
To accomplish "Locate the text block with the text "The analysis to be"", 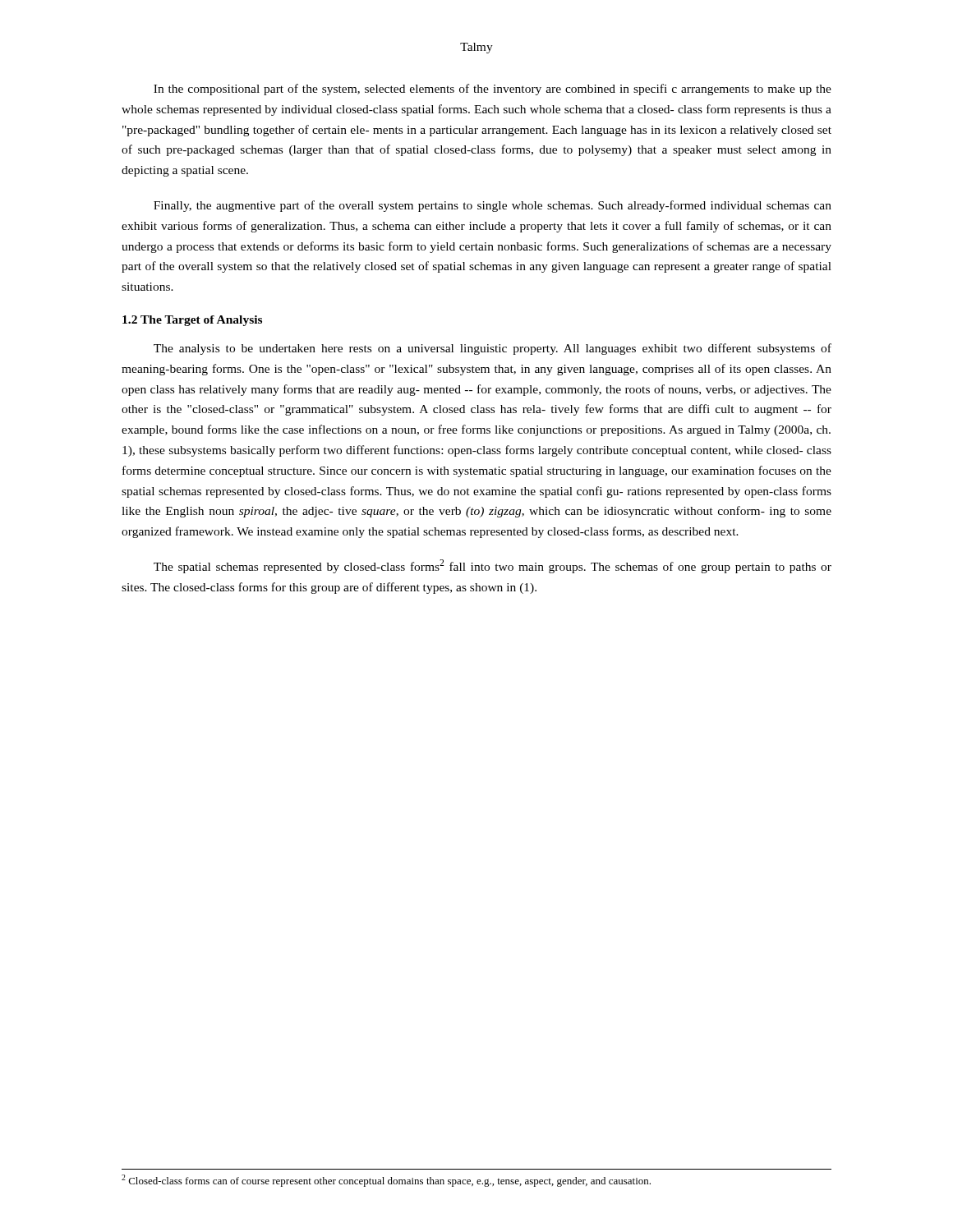I will [476, 439].
